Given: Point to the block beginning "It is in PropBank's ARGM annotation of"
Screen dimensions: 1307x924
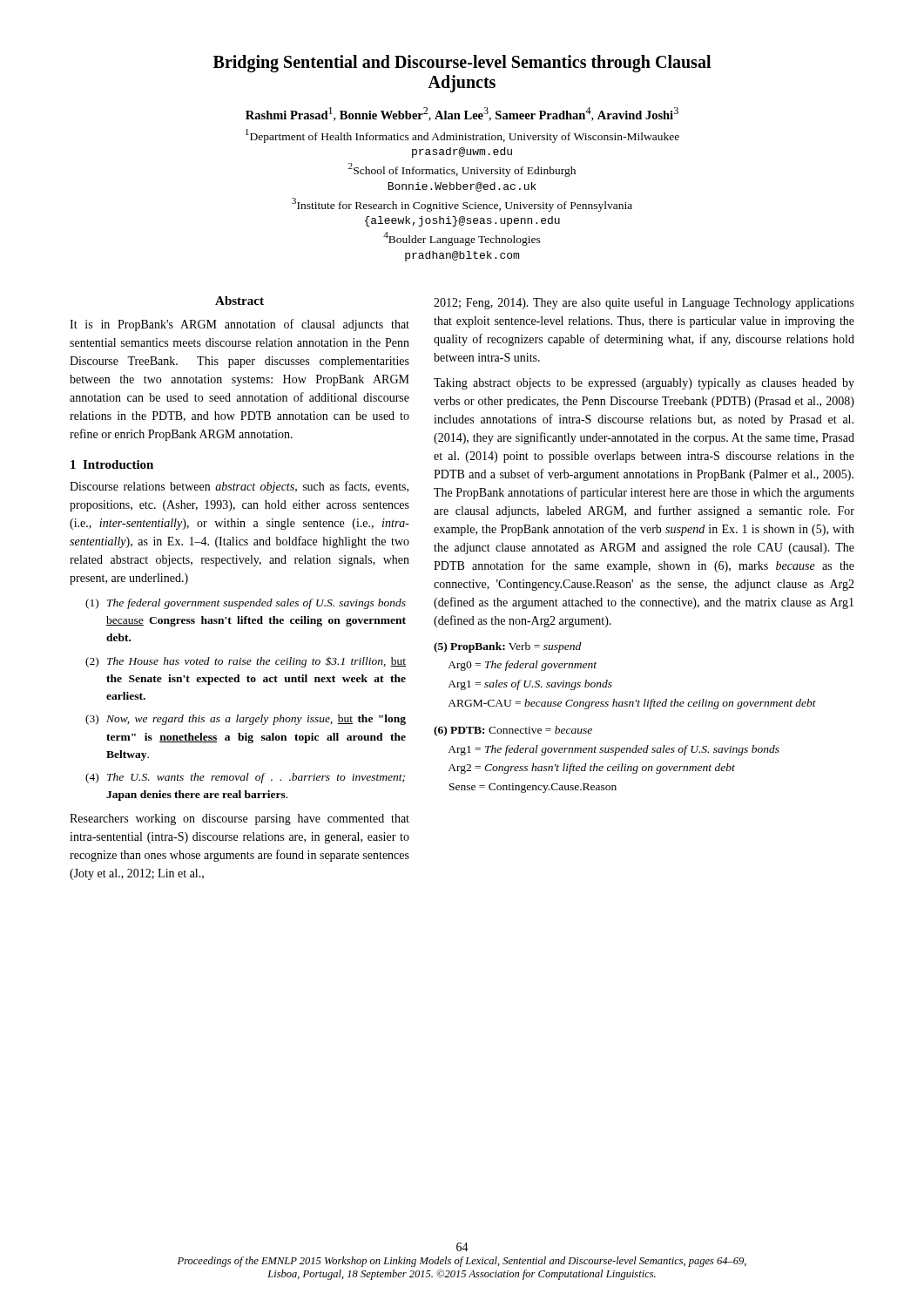Looking at the screenshot, I should coord(240,379).
